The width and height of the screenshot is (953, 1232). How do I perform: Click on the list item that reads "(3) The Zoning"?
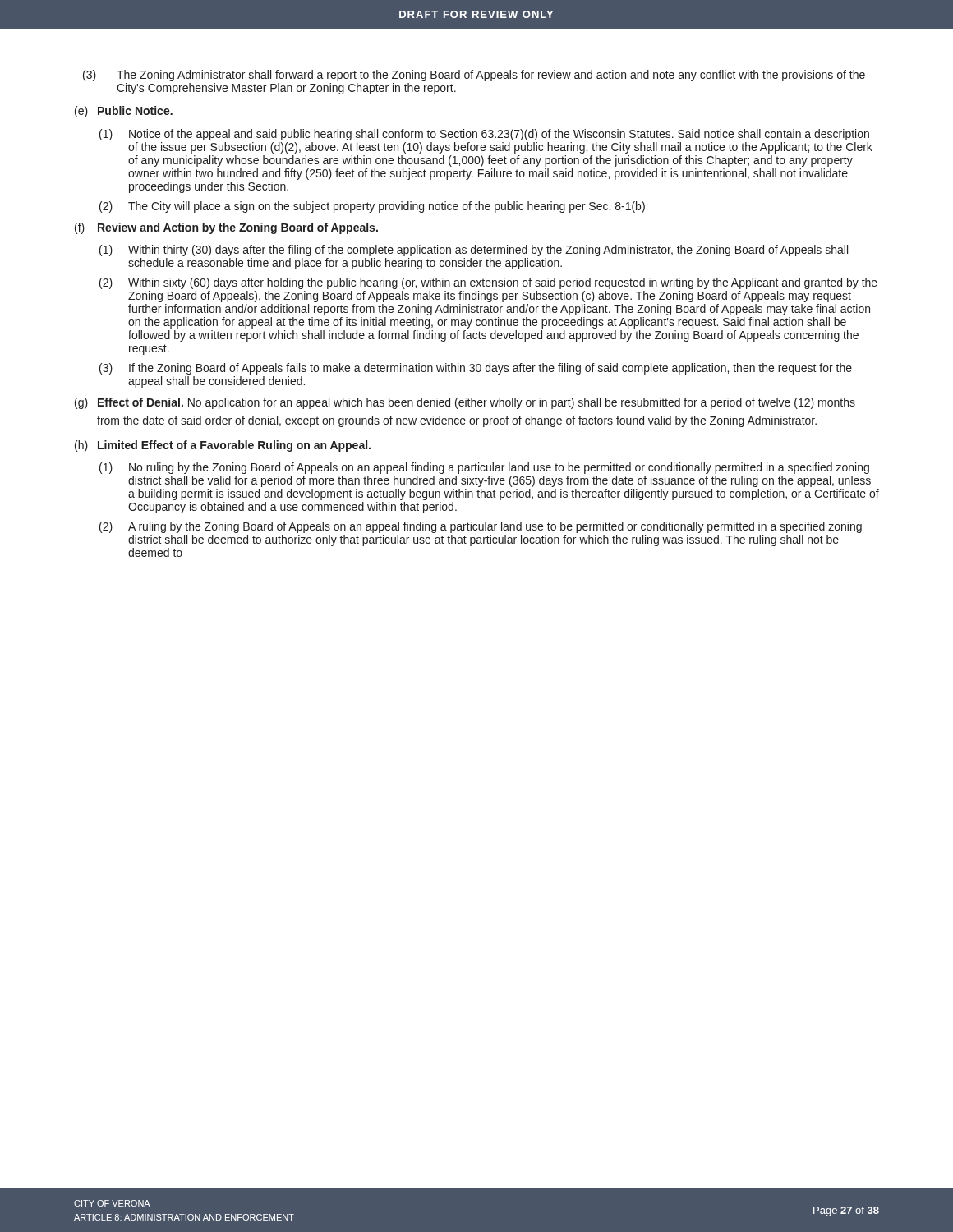[476, 81]
